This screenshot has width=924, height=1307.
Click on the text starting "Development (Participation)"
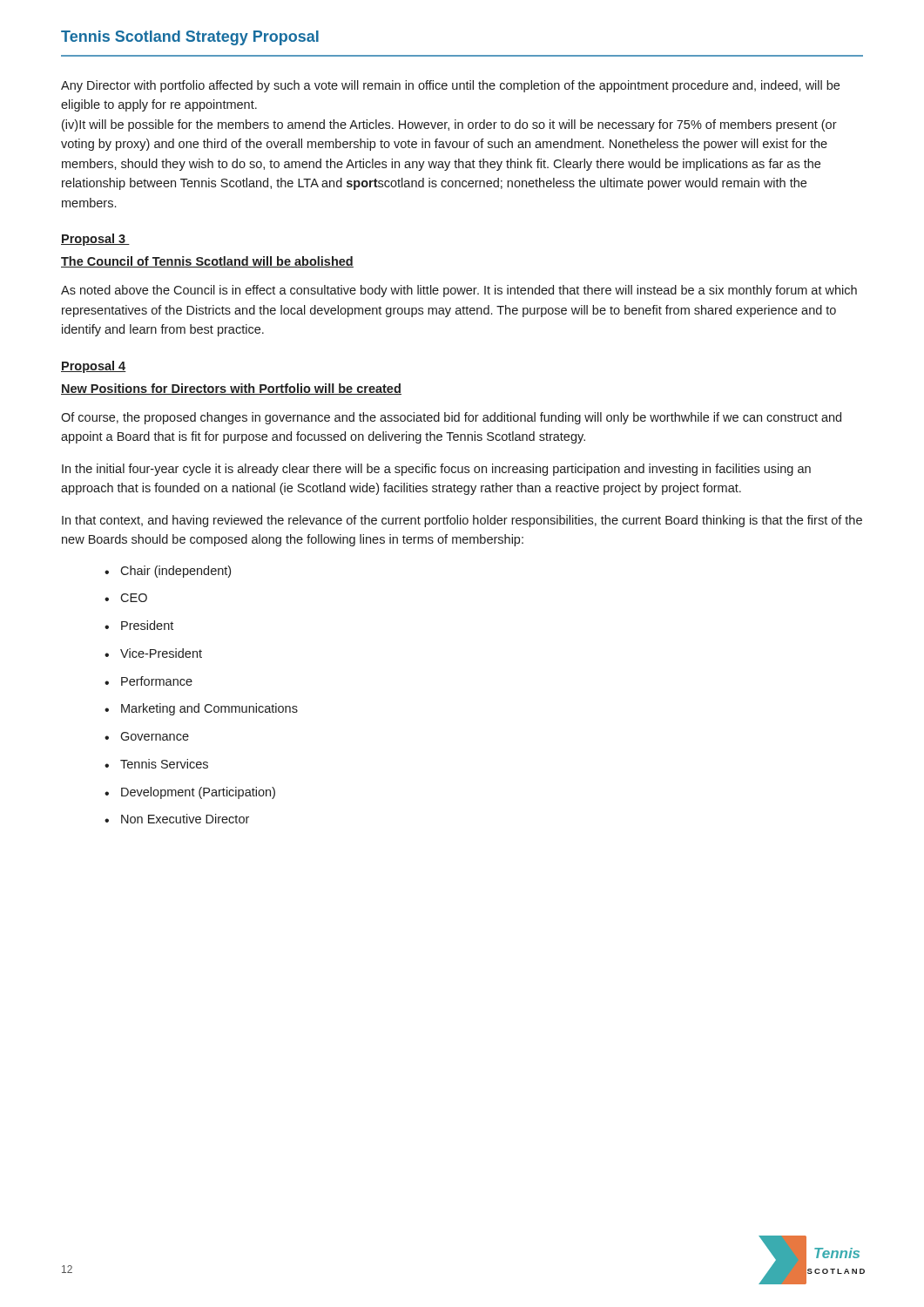point(198,792)
